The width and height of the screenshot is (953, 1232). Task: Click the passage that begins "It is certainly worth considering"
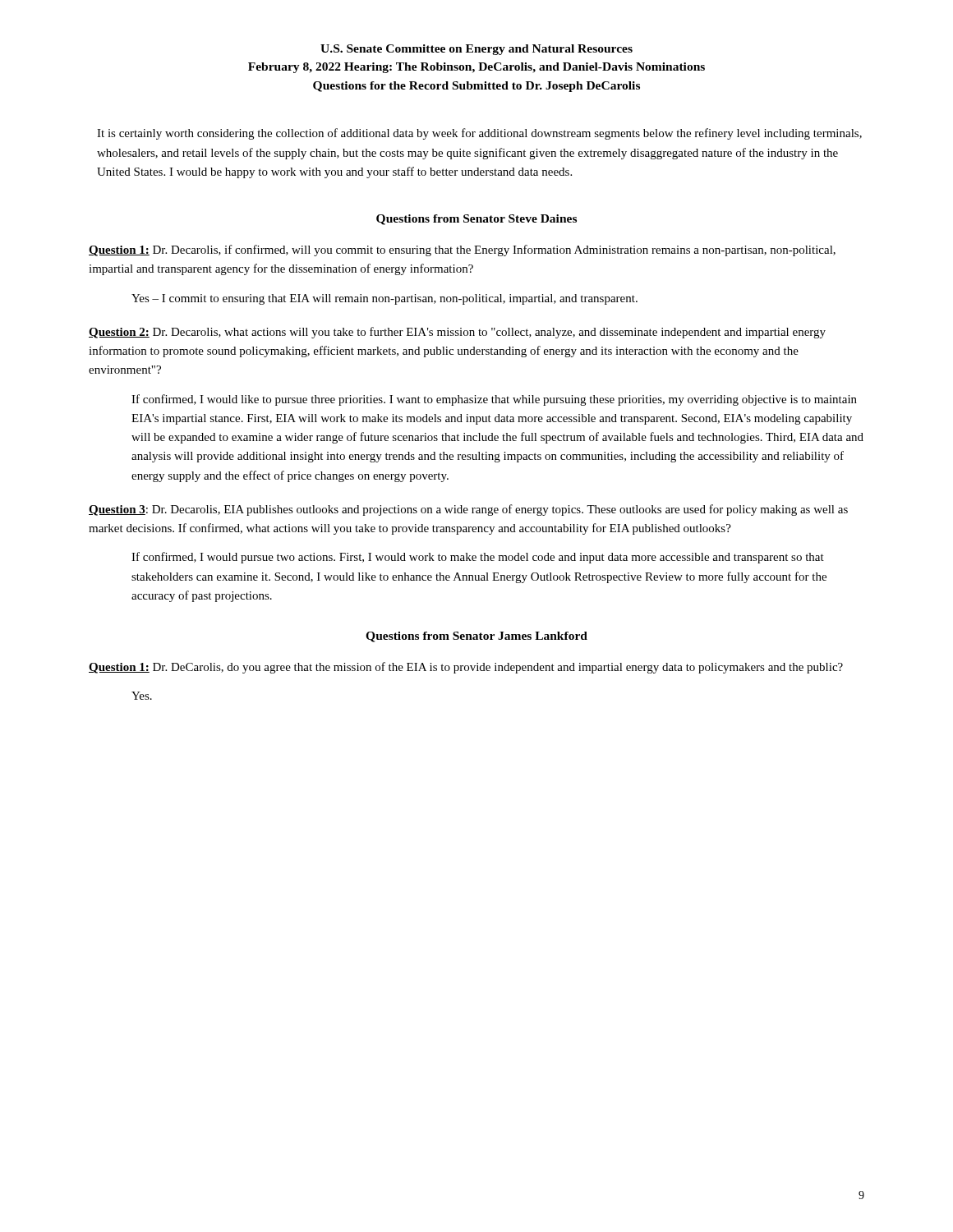click(480, 152)
